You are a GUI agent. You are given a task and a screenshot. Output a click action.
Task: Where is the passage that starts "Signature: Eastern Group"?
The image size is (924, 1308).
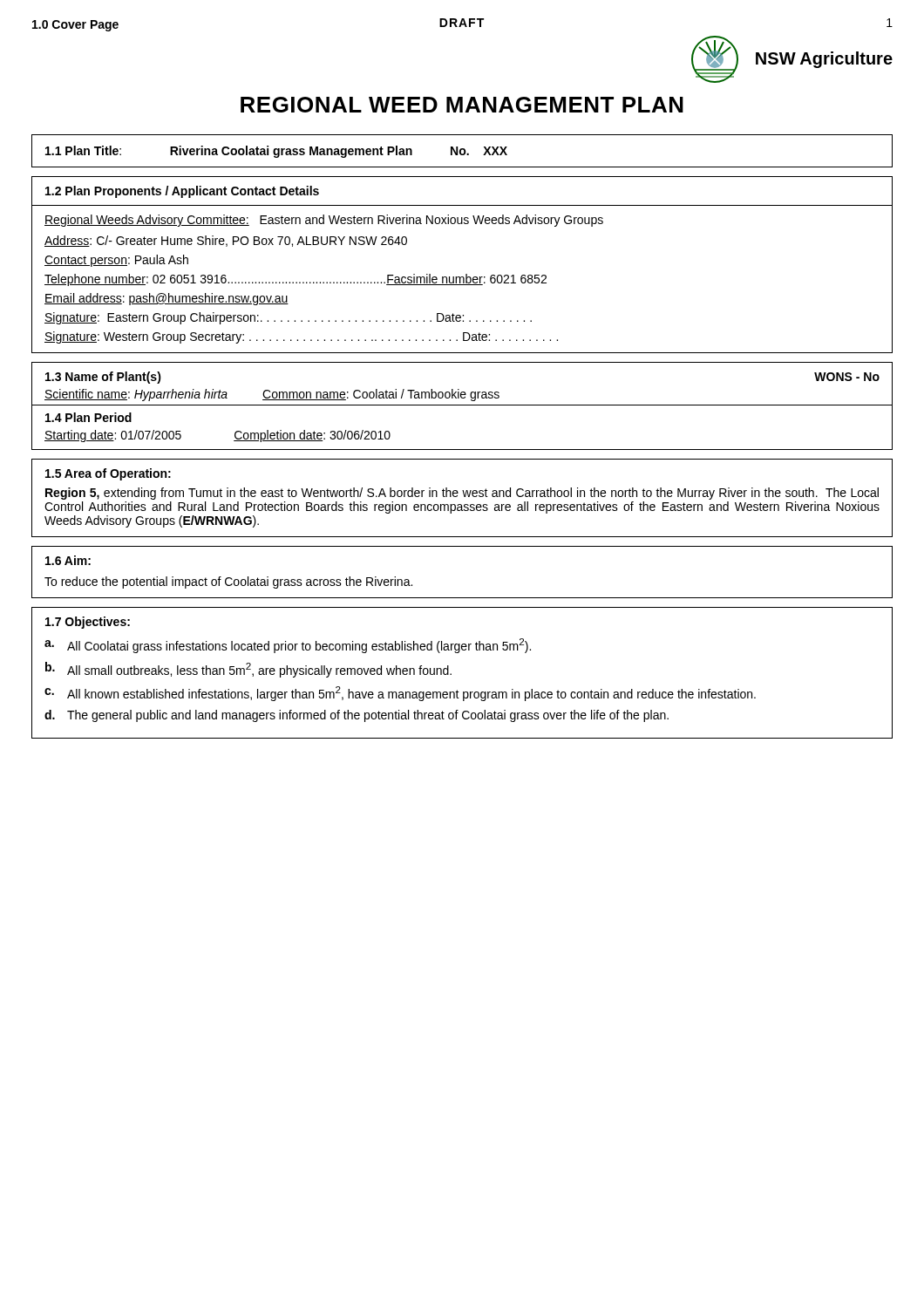click(289, 317)
